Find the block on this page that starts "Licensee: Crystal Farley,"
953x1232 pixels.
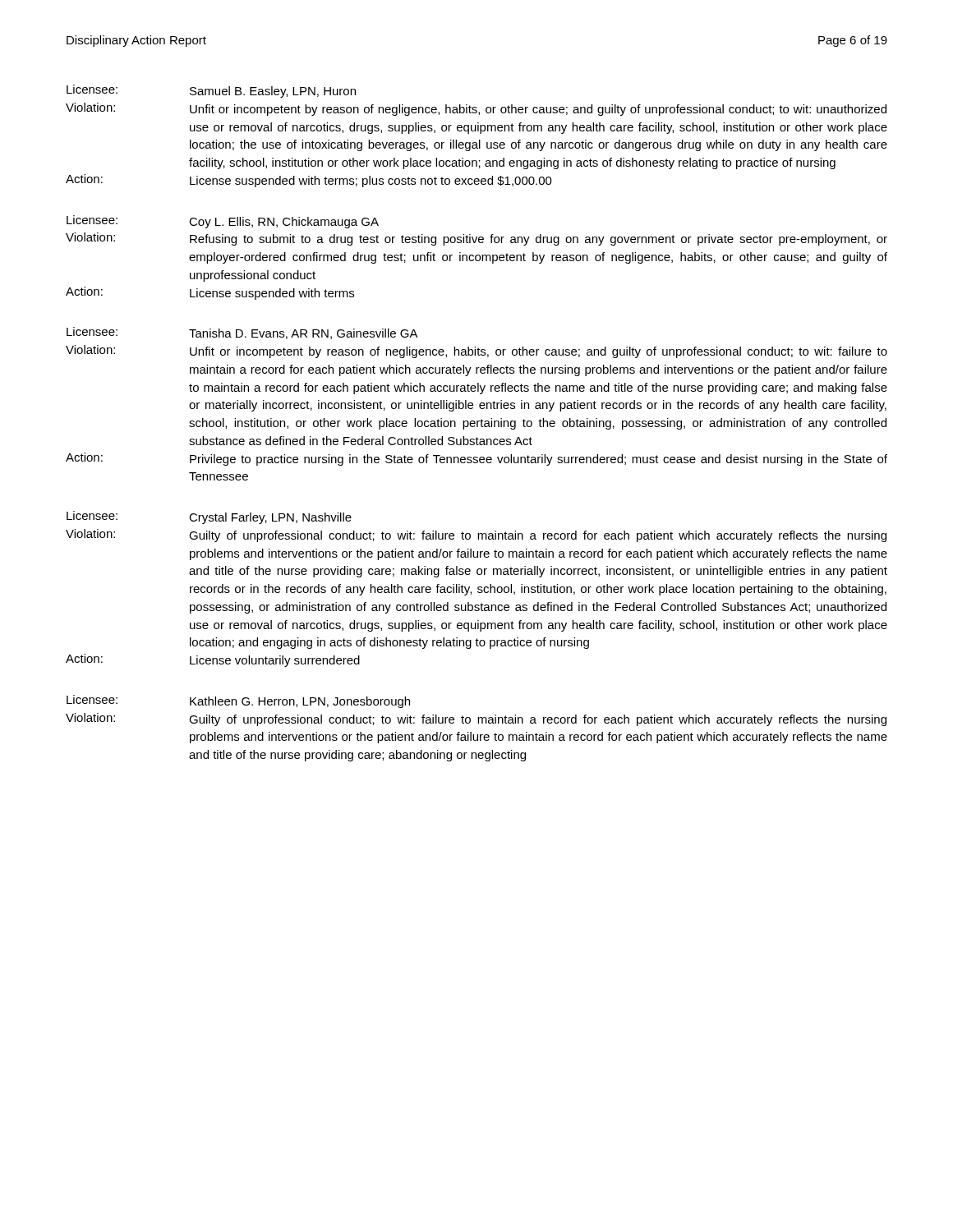pyautogui.click(x=476, y=589)
